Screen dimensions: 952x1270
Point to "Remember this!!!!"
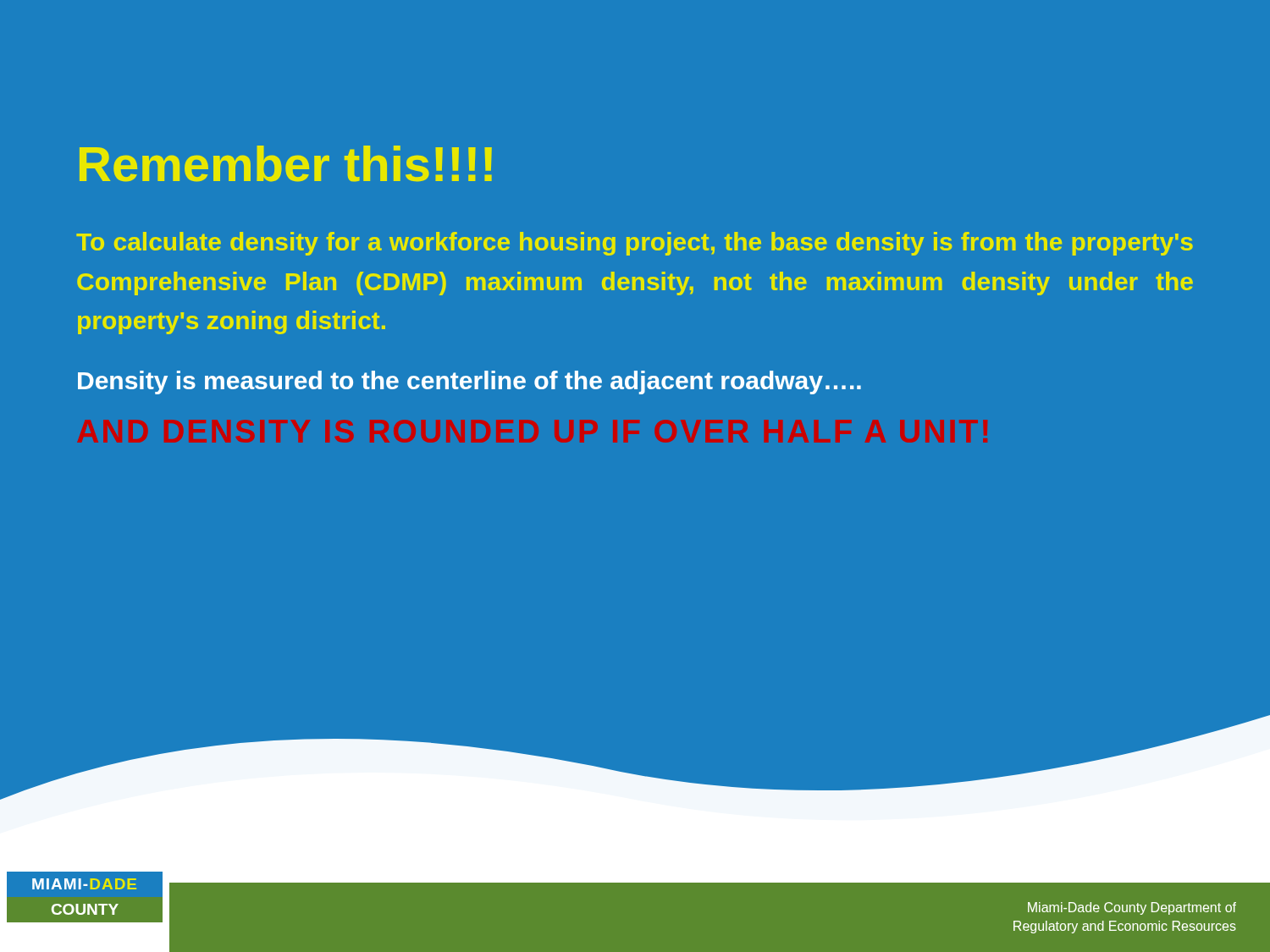tap(286, 164)
